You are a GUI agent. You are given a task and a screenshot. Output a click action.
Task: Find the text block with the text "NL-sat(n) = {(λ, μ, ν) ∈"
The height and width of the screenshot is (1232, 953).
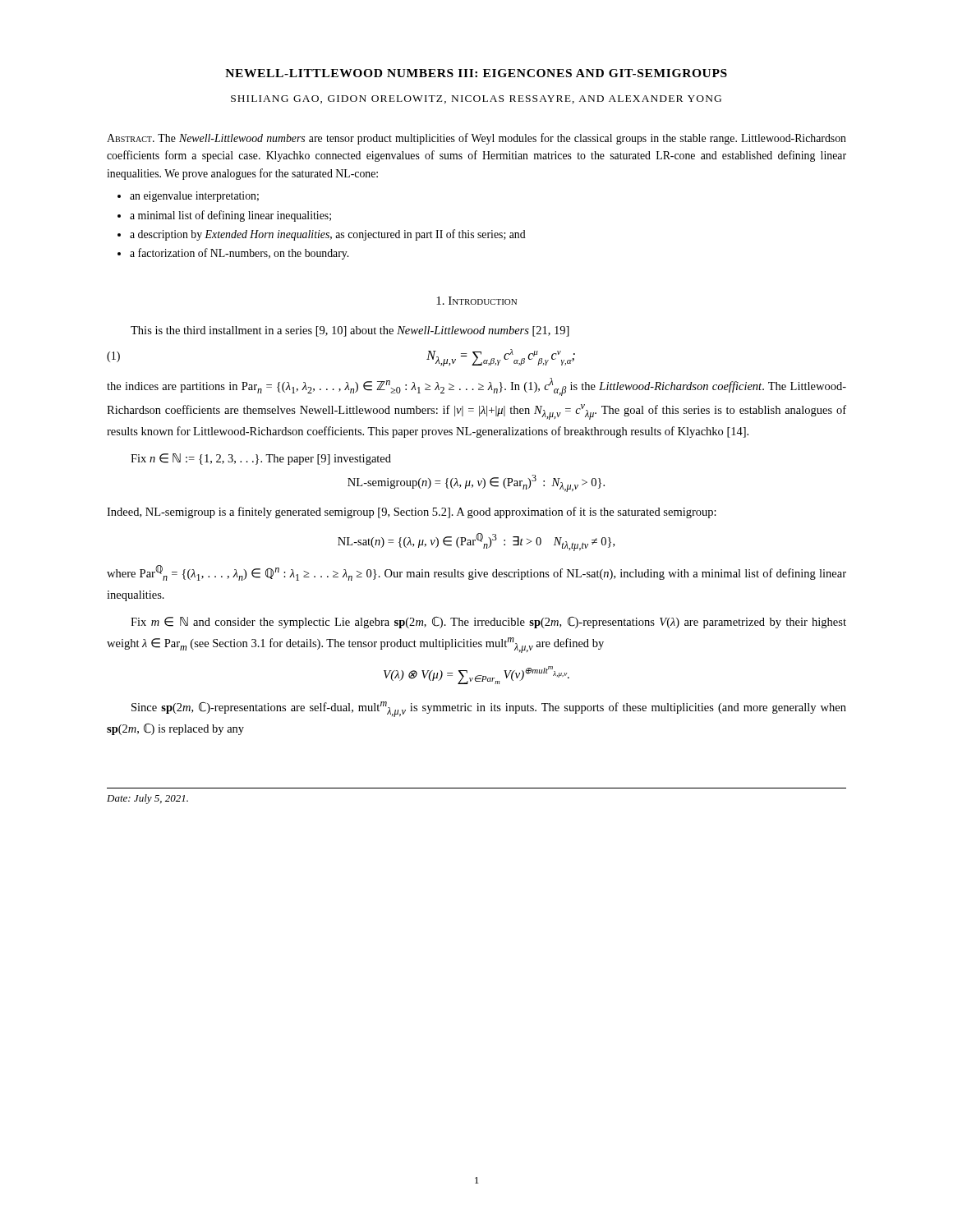pos(476,541)
